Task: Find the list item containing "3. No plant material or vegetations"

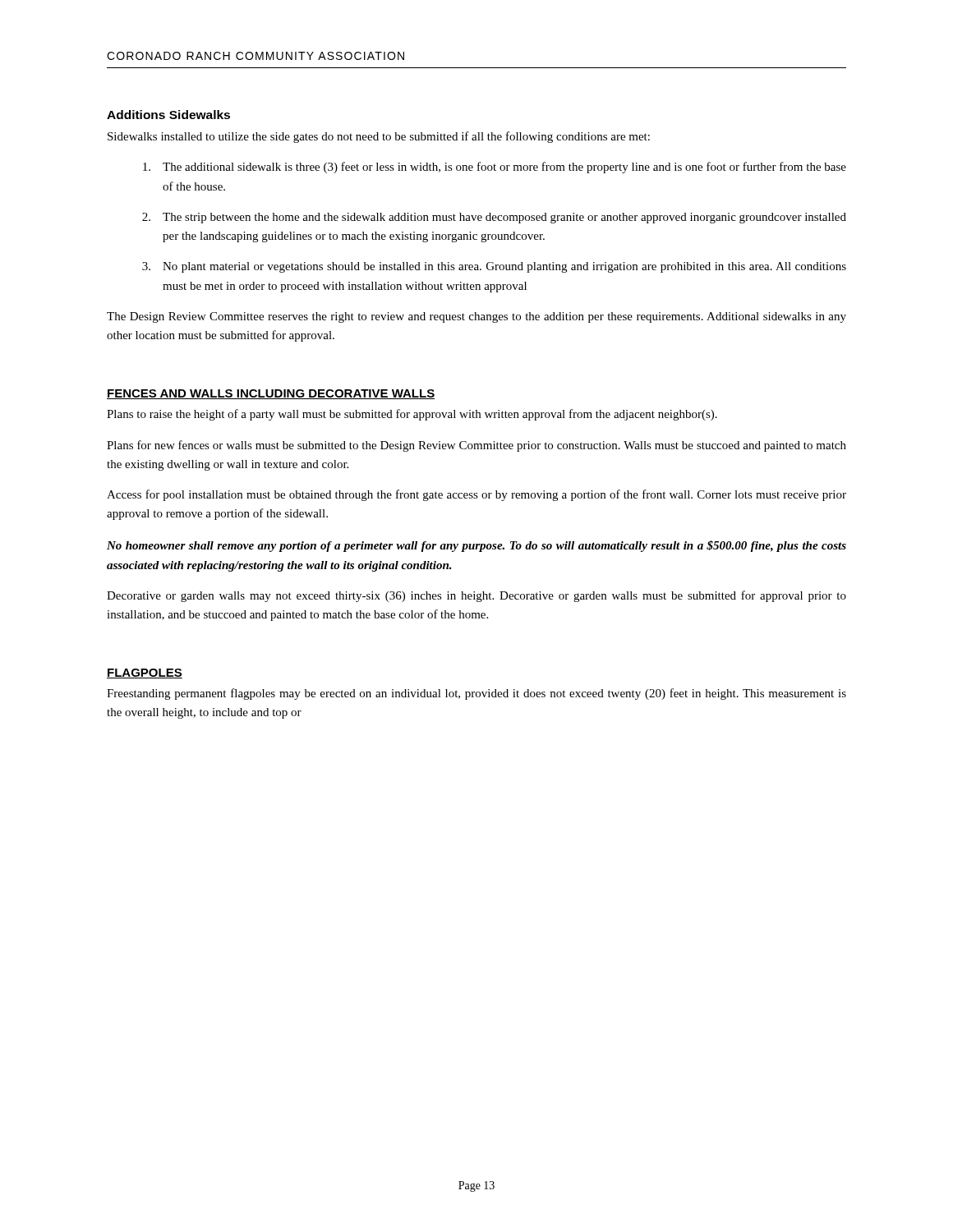Action: [x=476, y=276]
